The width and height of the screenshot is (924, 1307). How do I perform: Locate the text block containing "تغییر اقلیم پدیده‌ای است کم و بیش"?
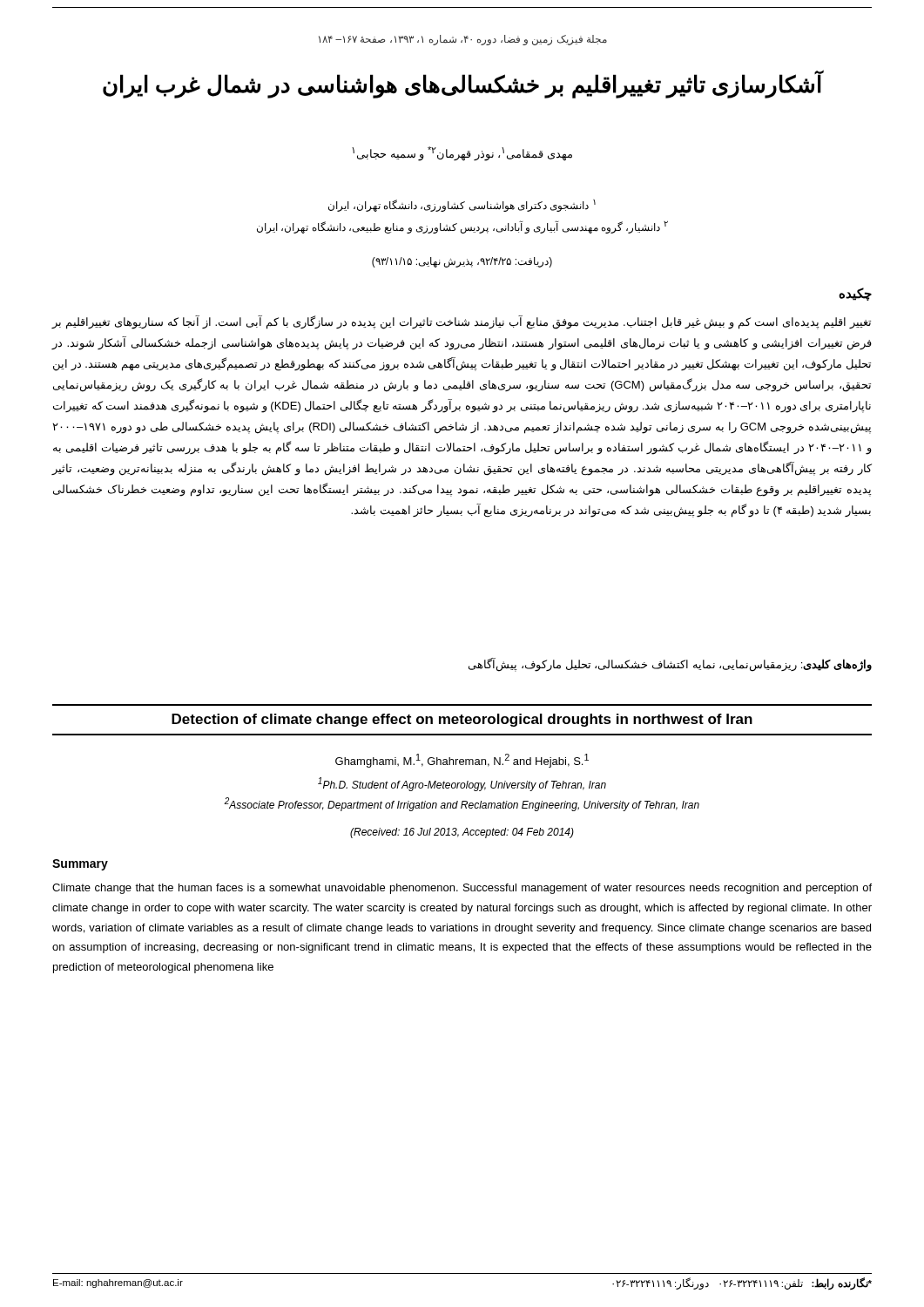[x=462, y=416]
